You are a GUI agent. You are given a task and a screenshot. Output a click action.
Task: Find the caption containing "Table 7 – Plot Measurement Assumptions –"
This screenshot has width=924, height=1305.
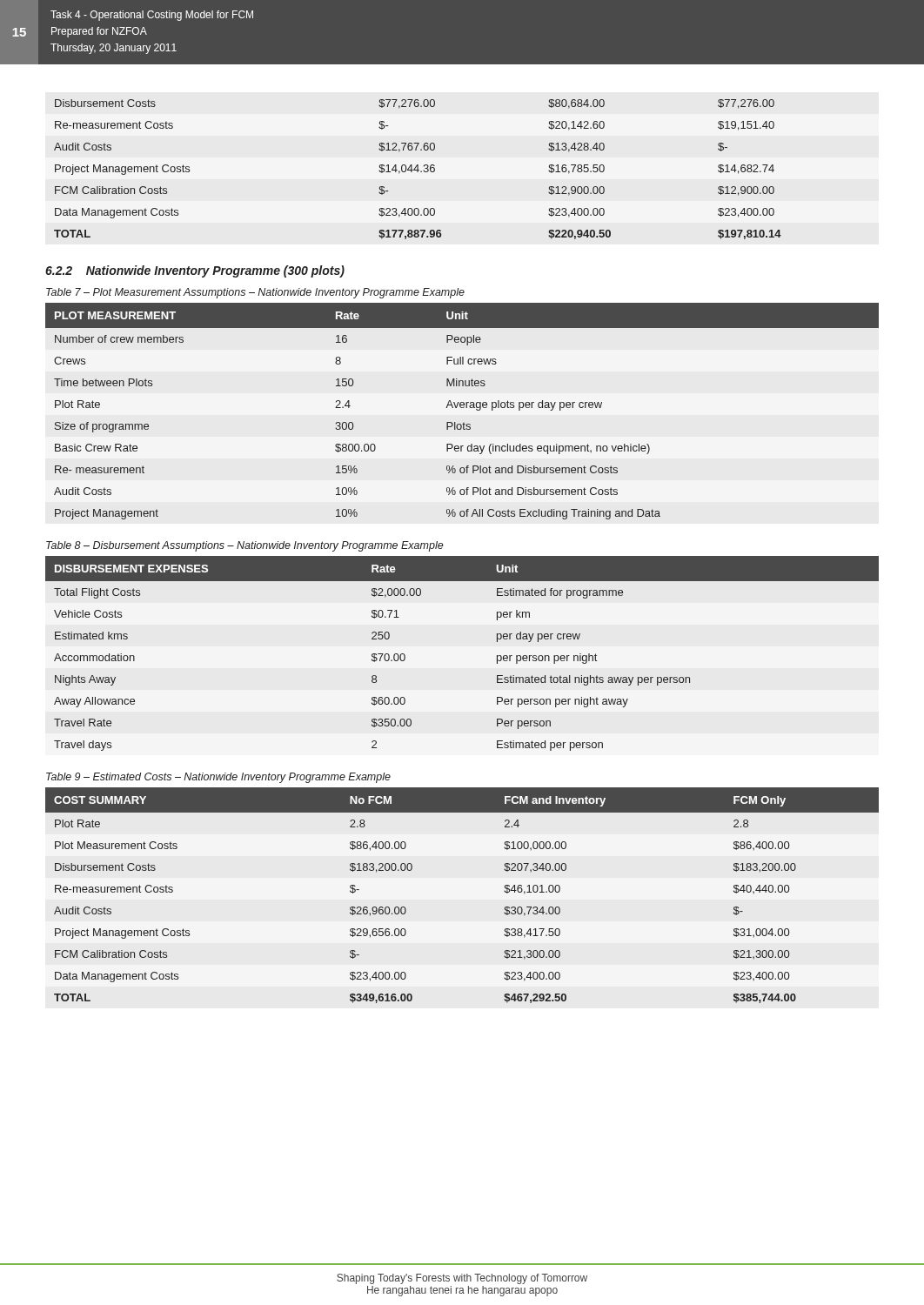pyautogui.click(x=255, y=292)
